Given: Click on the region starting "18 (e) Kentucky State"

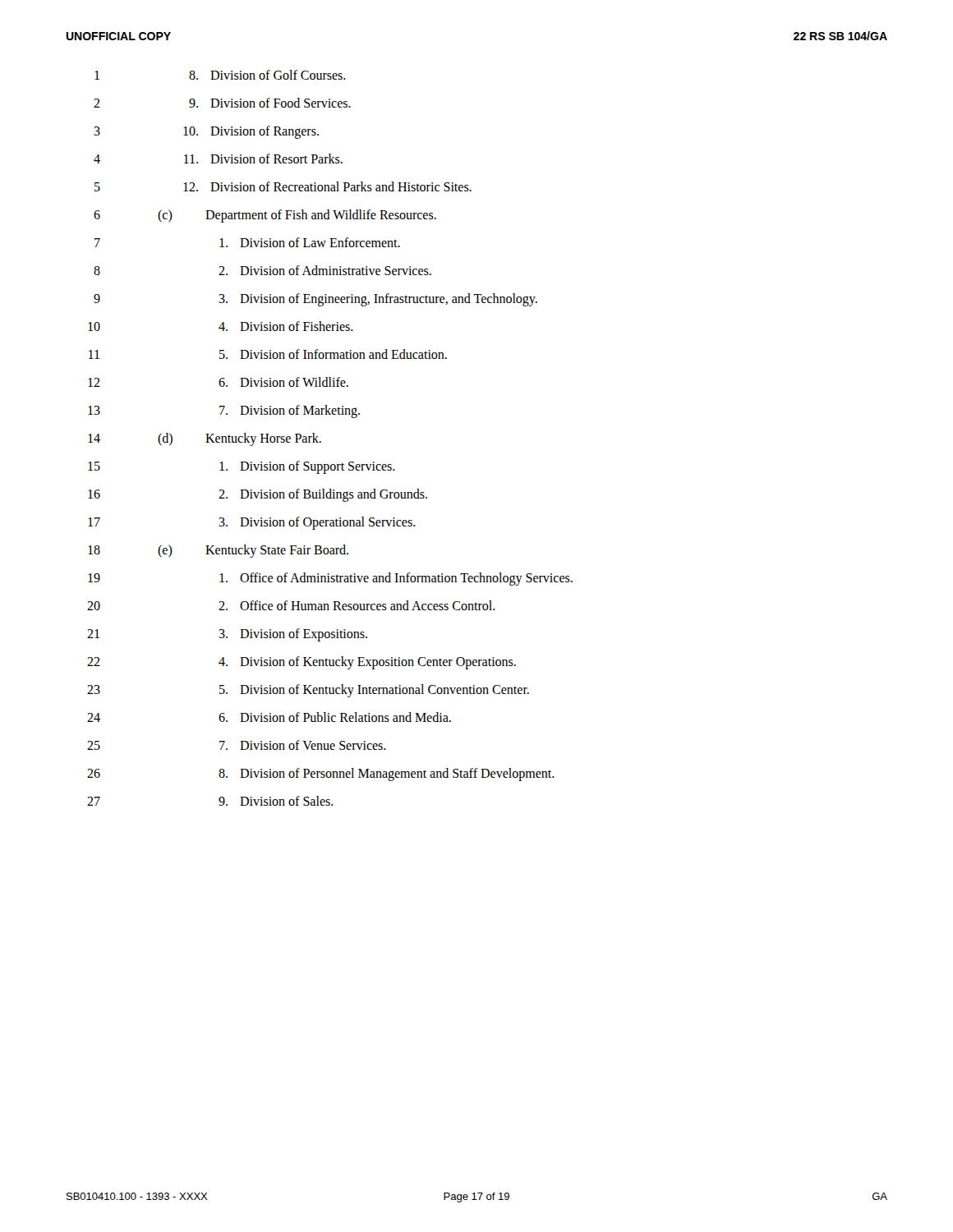Looking at the screenshot, I should click(x=218, y=551).
